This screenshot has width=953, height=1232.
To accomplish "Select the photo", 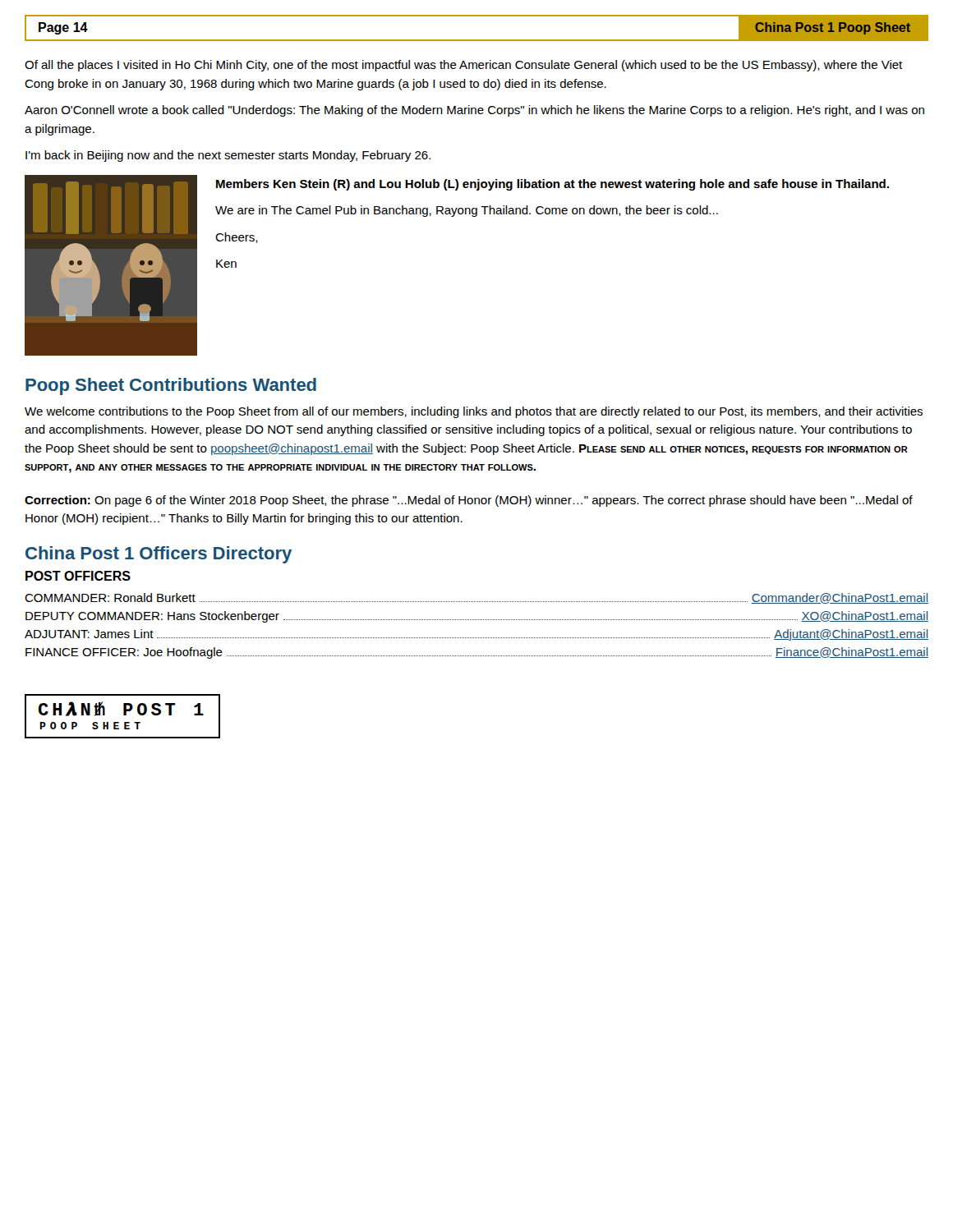I will 111,266.
